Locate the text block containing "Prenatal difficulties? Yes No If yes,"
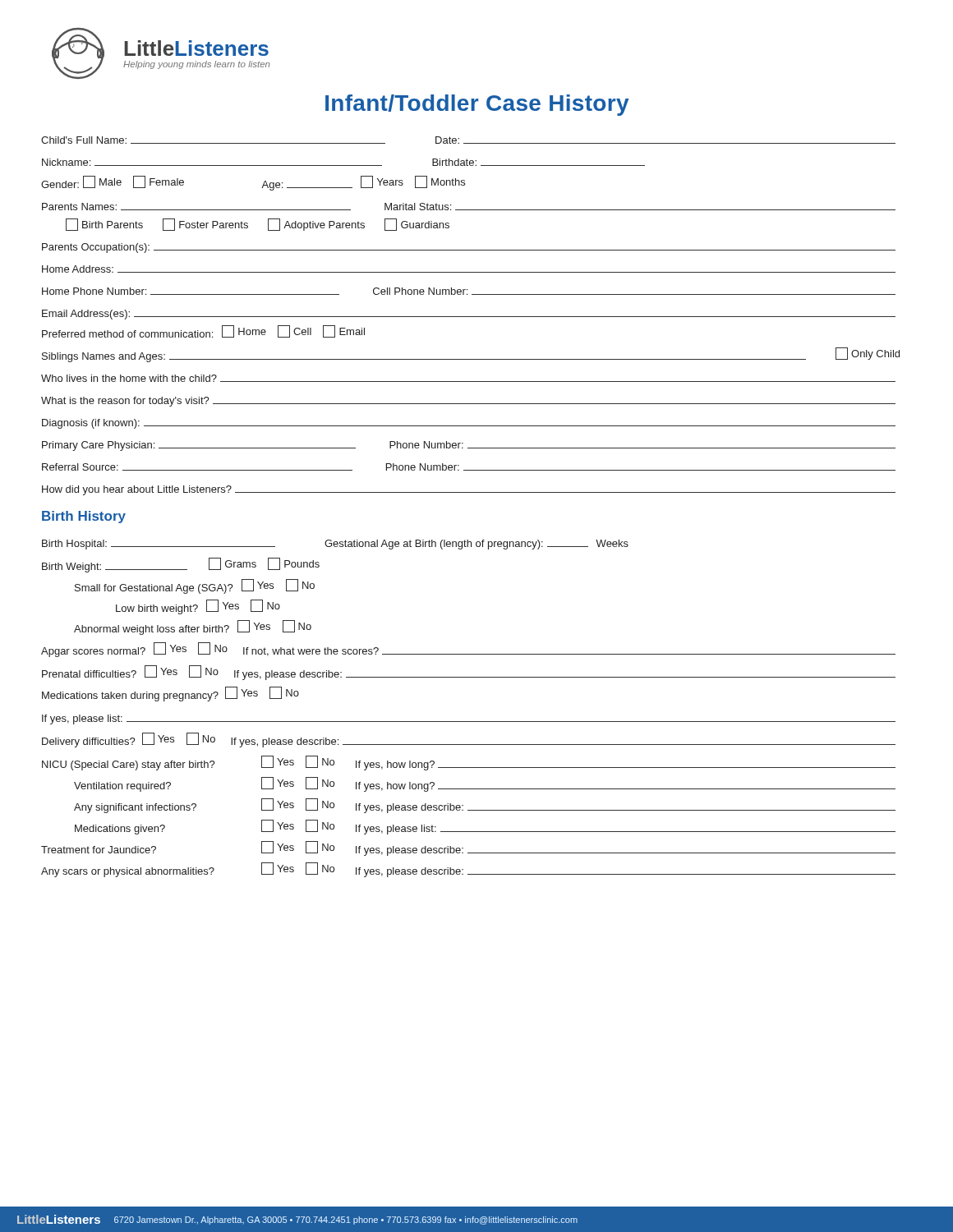 click(468, 672)
